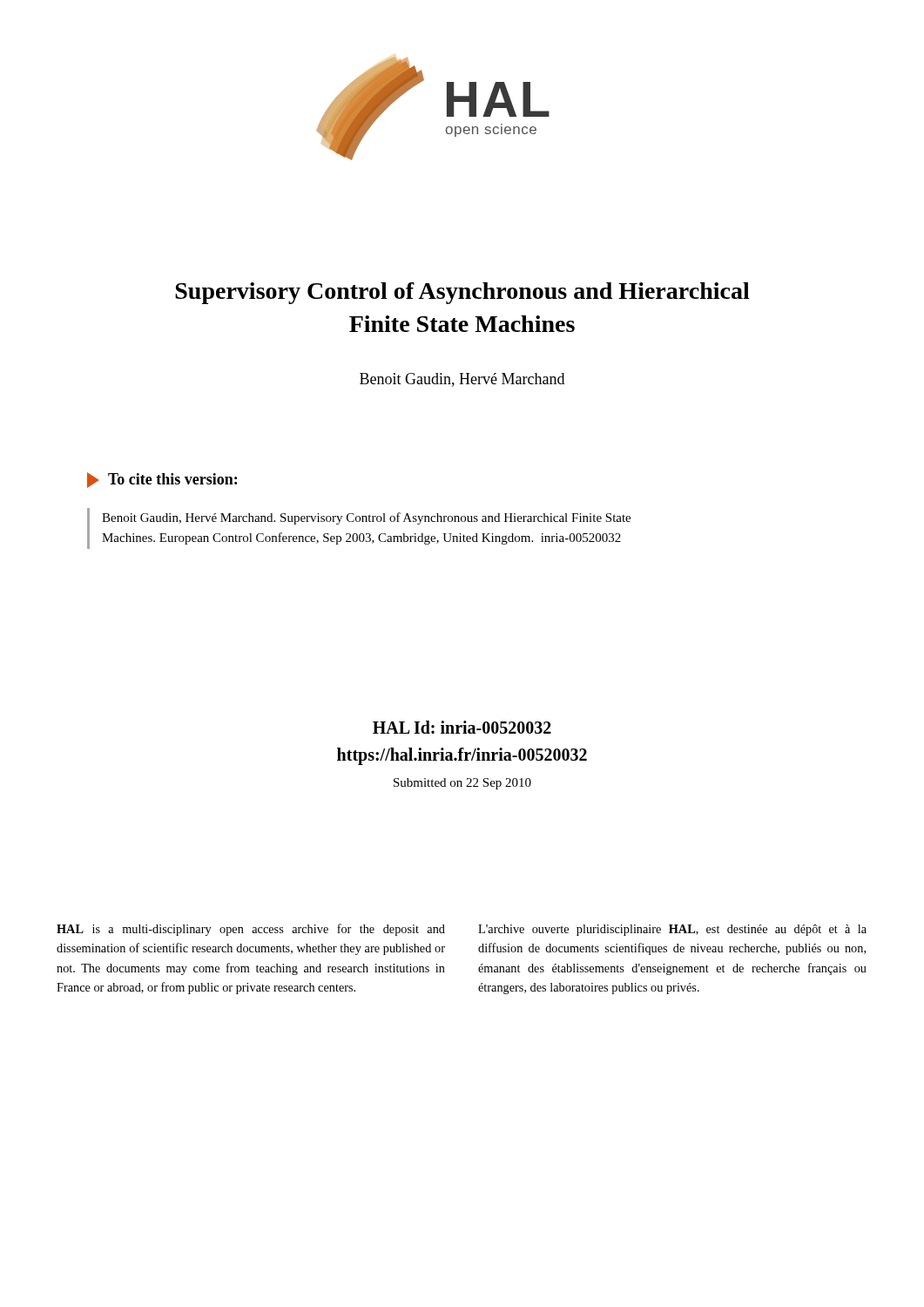Viewport: 924px width, 1307px height.
Task: Point to the block starting "L'archive ouverte pluridisciplinaire HAL, est destinée"
Action: 672,958
